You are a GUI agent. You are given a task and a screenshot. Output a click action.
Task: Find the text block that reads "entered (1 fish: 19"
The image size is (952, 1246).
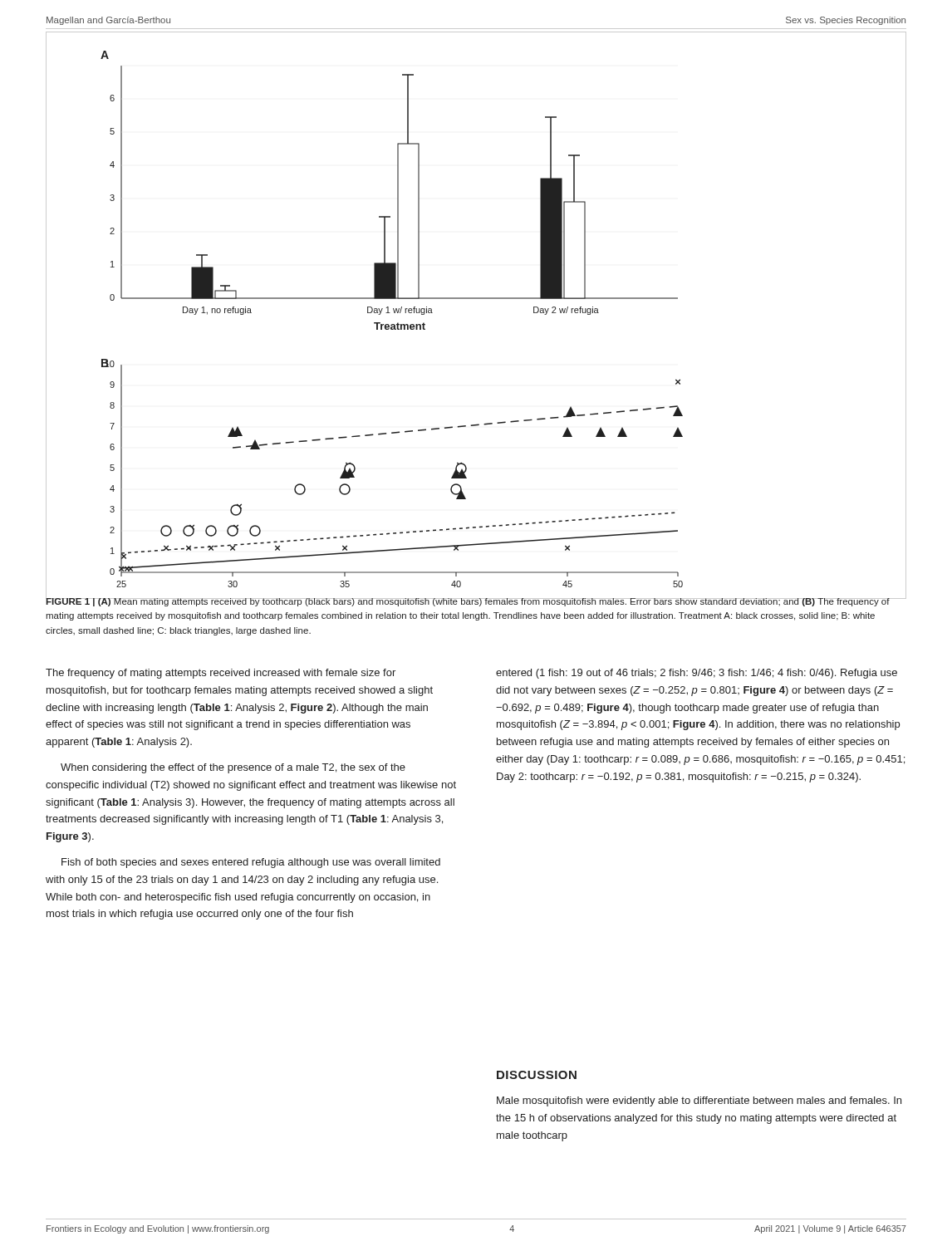[701, 725]
